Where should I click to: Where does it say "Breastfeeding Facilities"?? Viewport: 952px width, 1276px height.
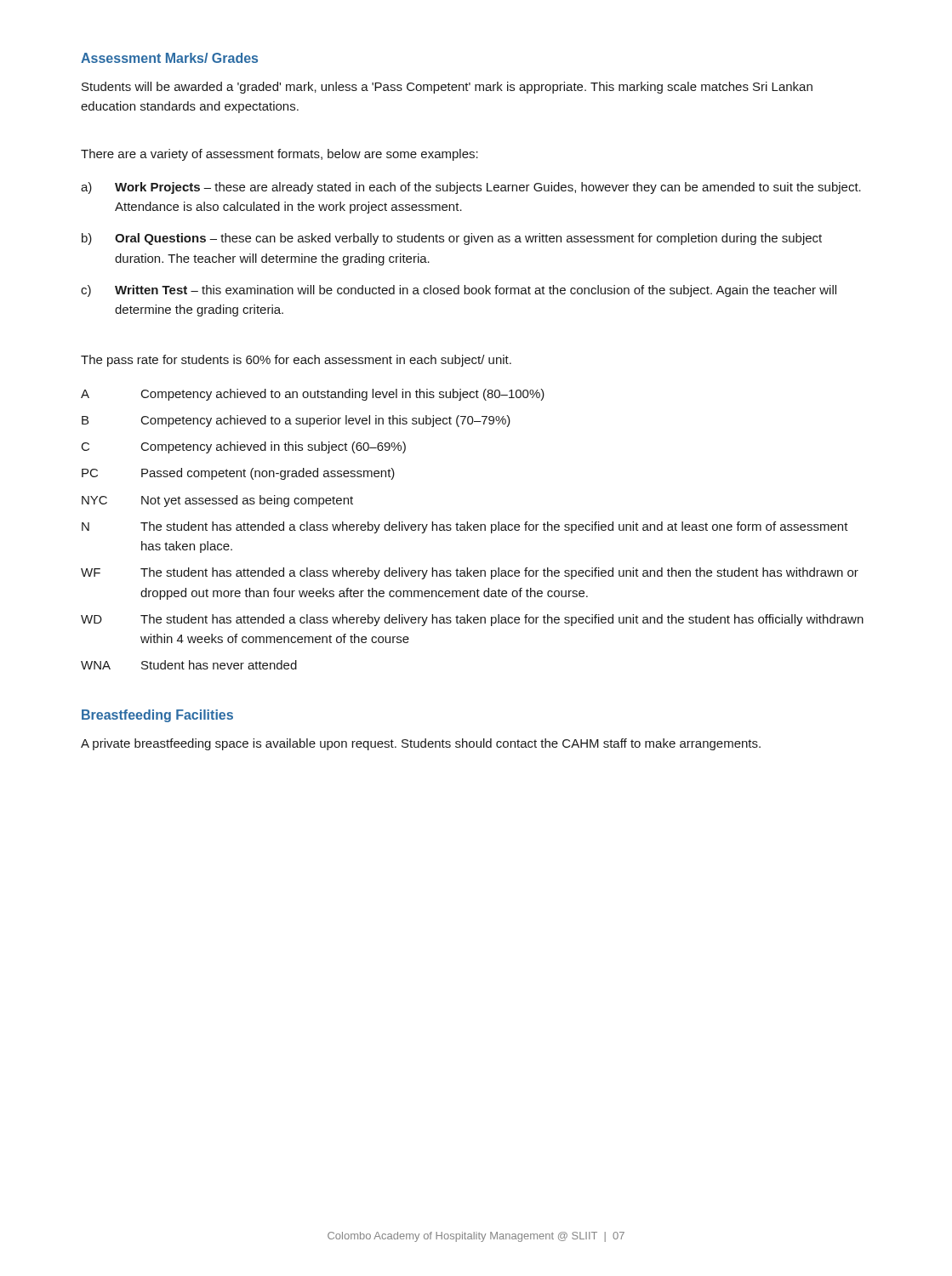pos(157,715)
